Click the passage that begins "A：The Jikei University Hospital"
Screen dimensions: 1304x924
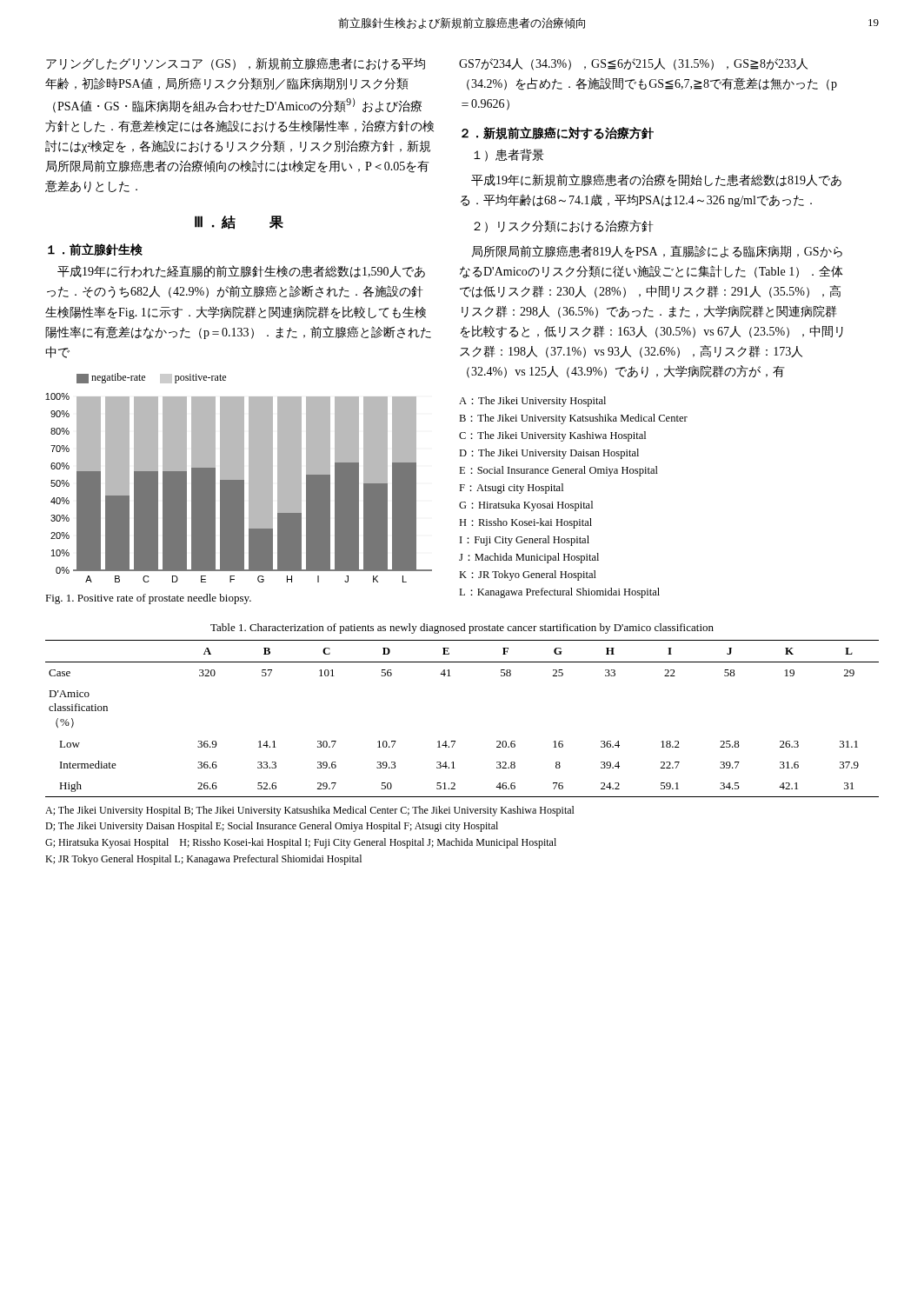point(532,402)
